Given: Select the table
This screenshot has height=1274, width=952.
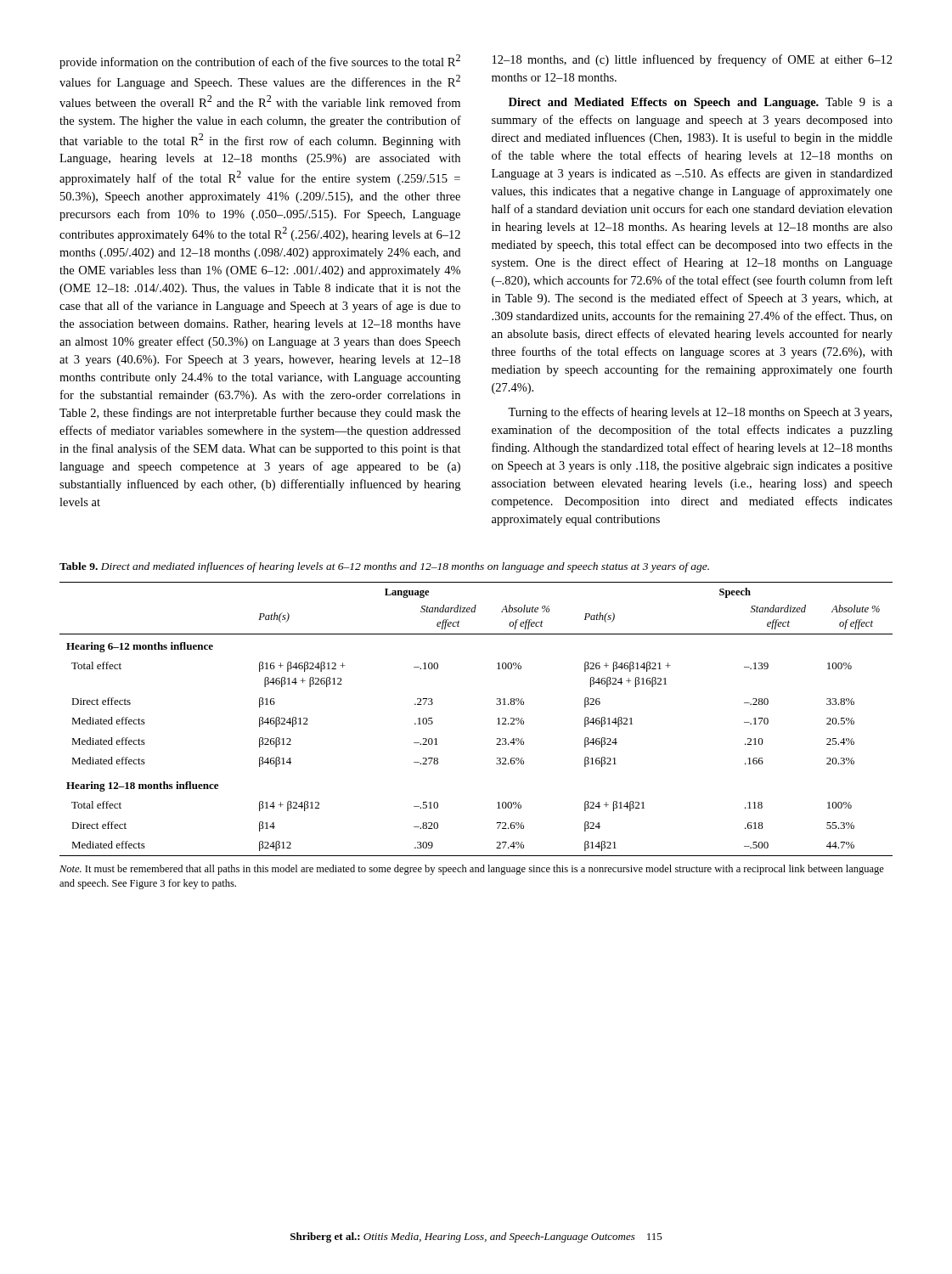Looking at the screenshot, I should click(476, 719).
